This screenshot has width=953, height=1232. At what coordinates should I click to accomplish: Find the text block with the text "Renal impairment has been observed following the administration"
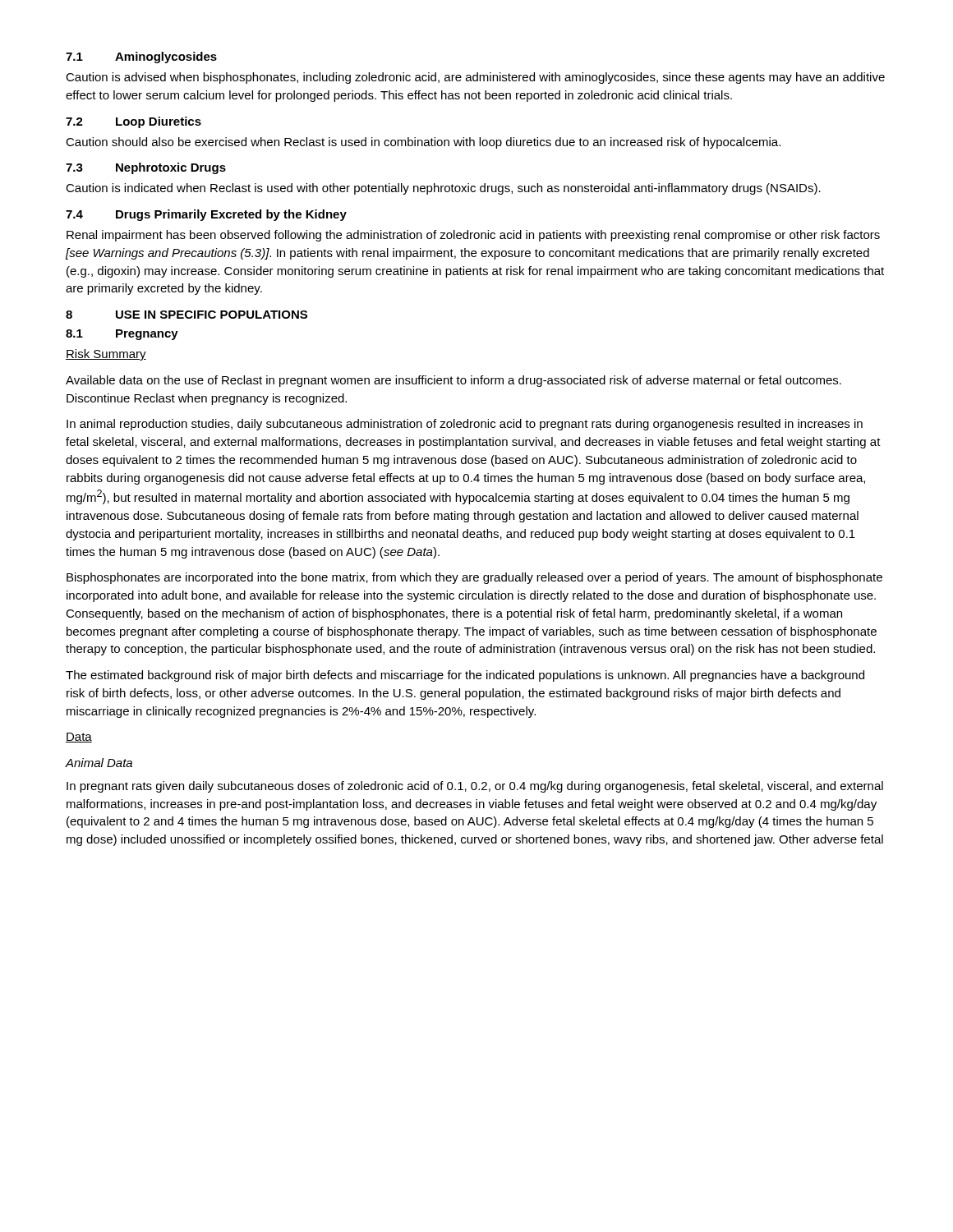(x=475, y=261)
